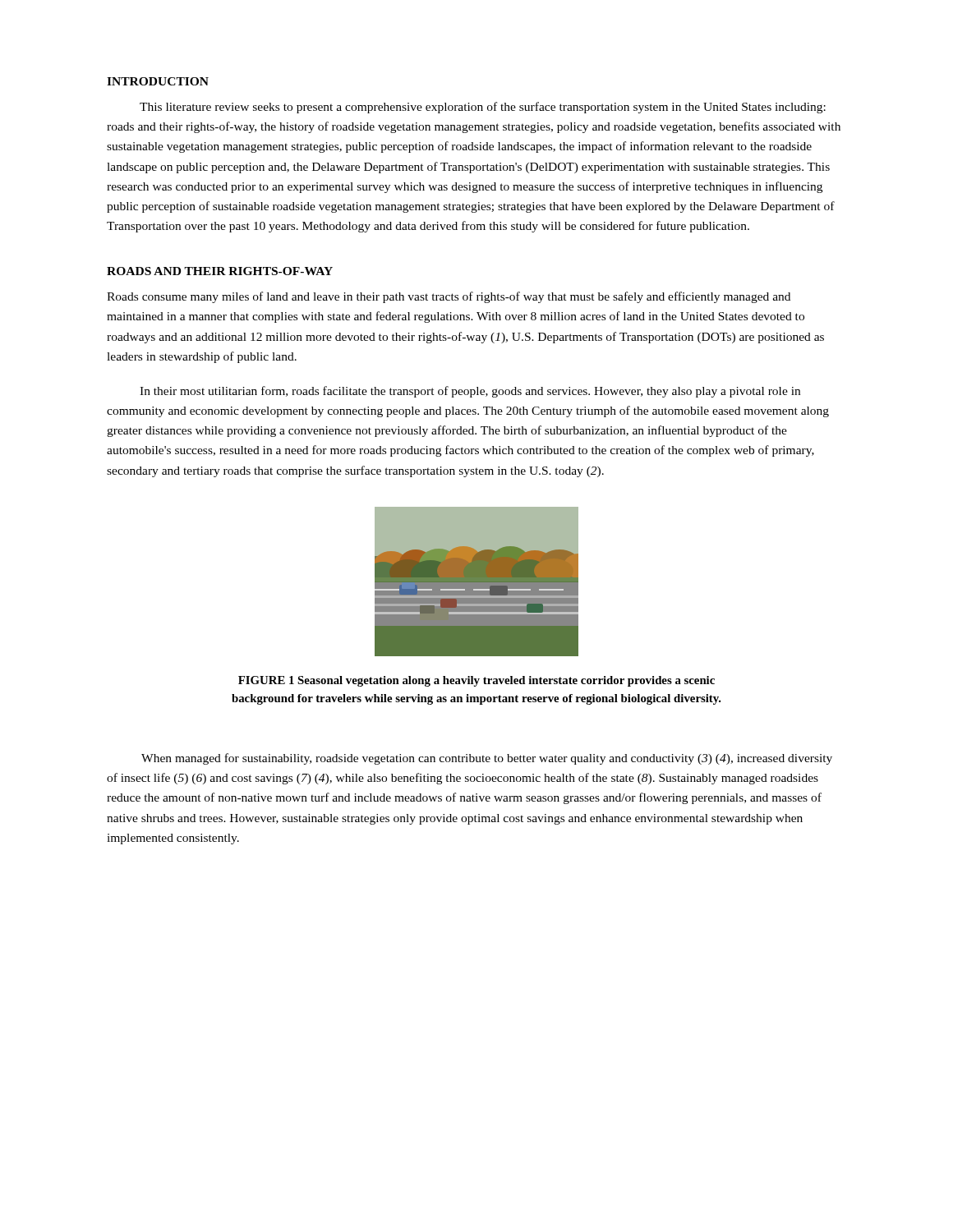Find the passage starting "In their most"
Image resolution: width=953 pixels, height=1232 pixels.
[x=468, y=430]
